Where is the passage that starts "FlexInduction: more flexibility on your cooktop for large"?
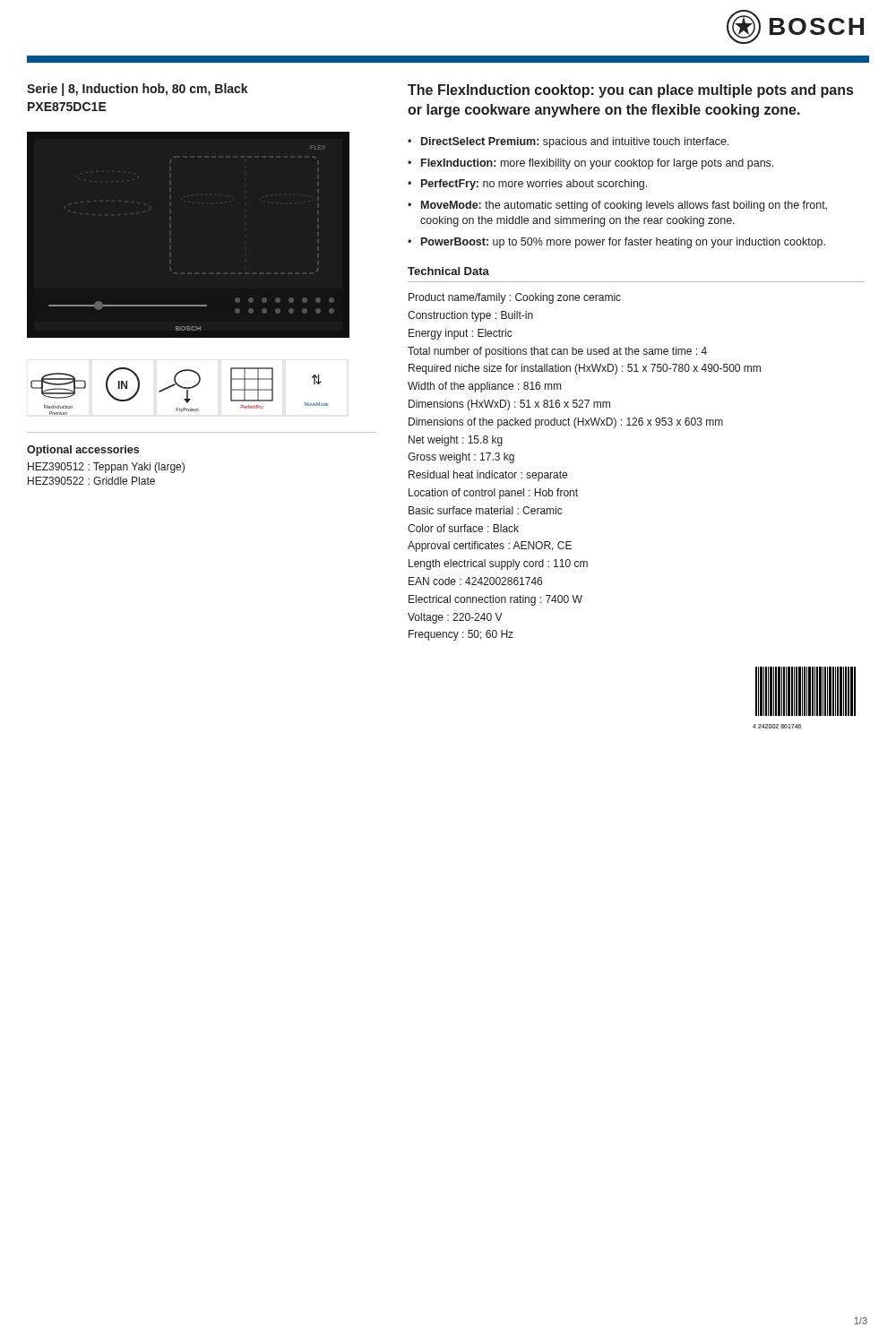896x1344 pixels. (x=597, y=163)
